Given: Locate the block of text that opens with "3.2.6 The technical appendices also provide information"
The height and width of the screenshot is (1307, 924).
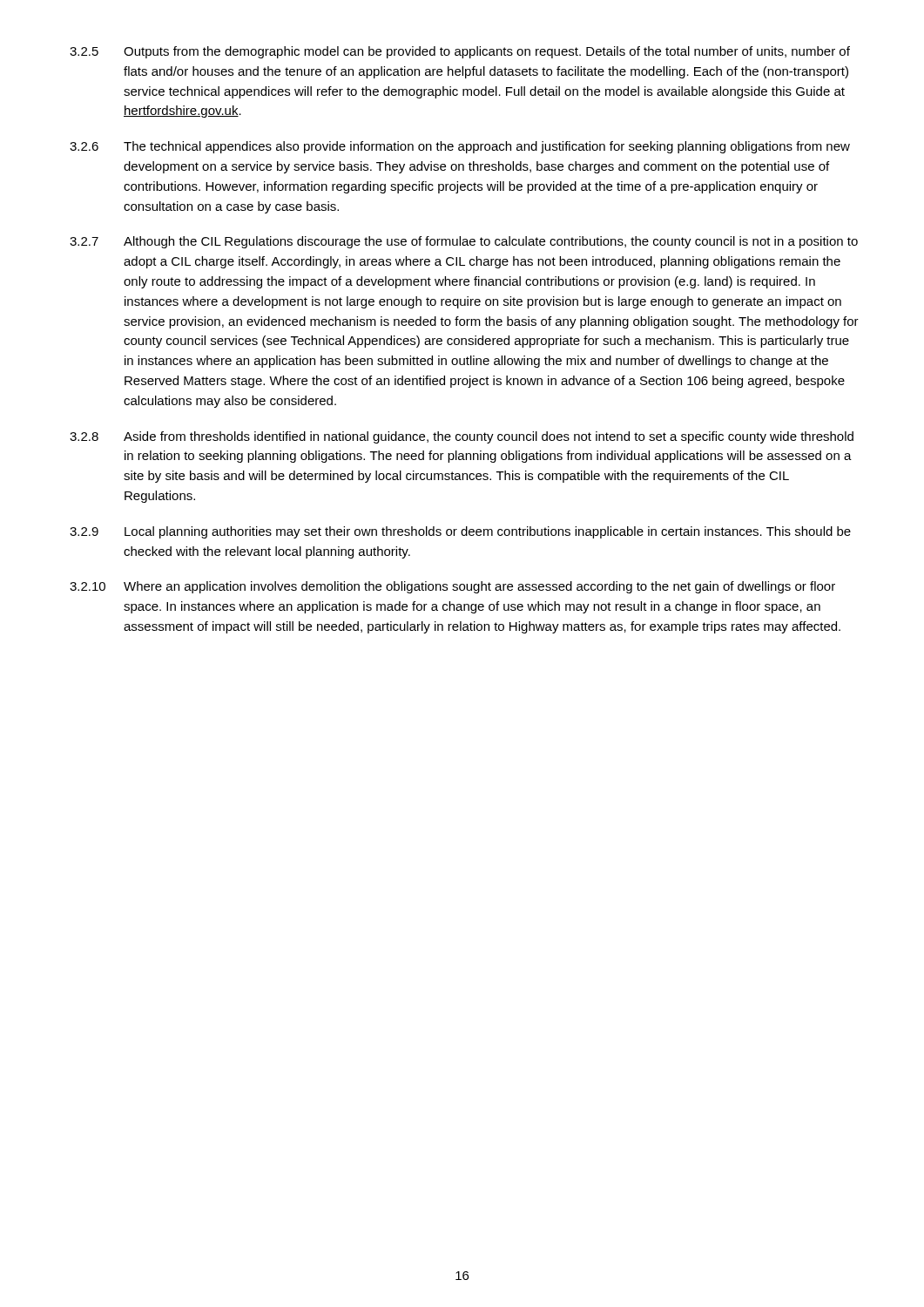Looking at the screenshot, I should (466, 177).
